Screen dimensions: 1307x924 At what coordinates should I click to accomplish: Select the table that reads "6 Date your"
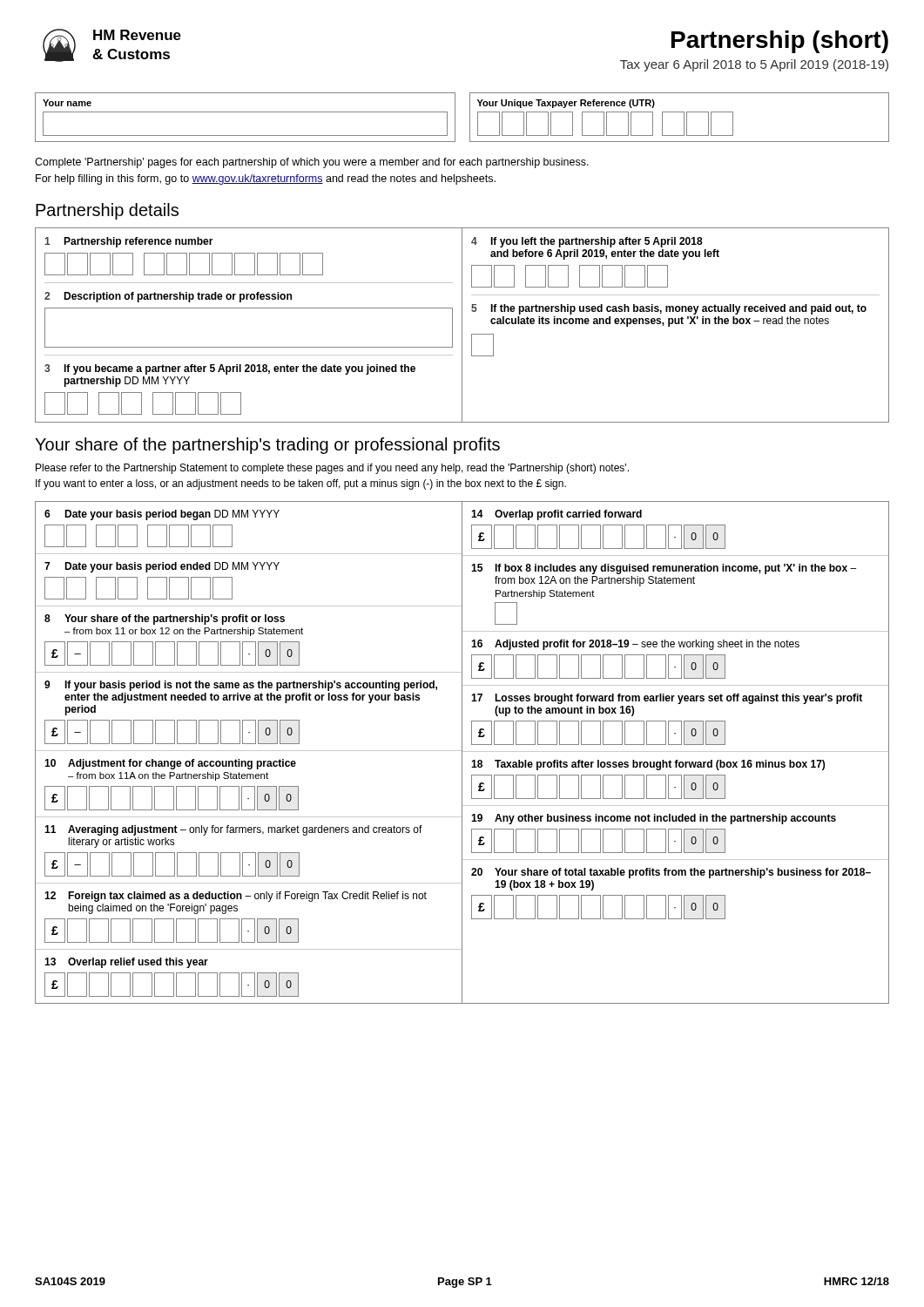tap(462, 752)
